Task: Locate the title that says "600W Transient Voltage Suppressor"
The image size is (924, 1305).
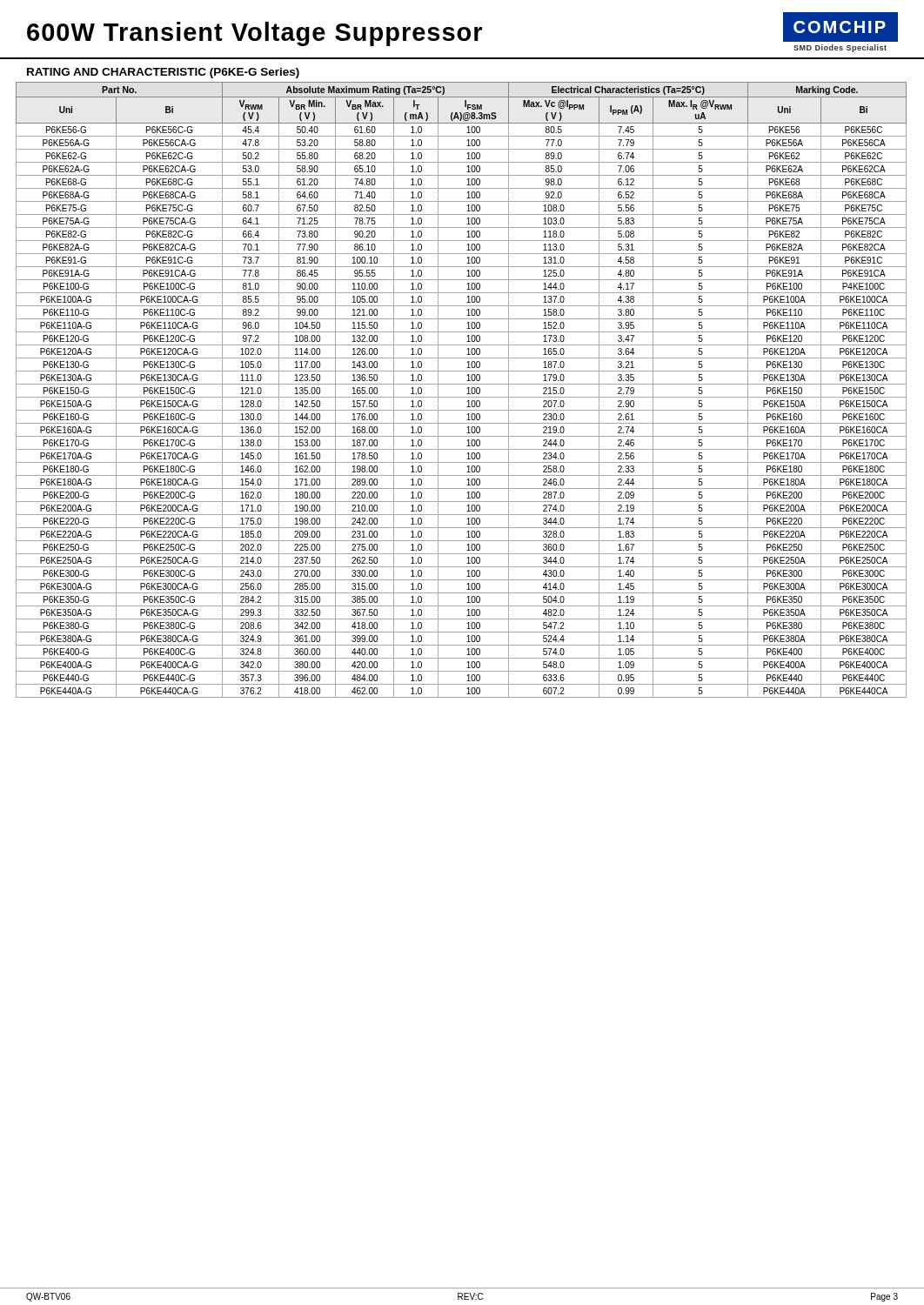Action: click(255, 32)
